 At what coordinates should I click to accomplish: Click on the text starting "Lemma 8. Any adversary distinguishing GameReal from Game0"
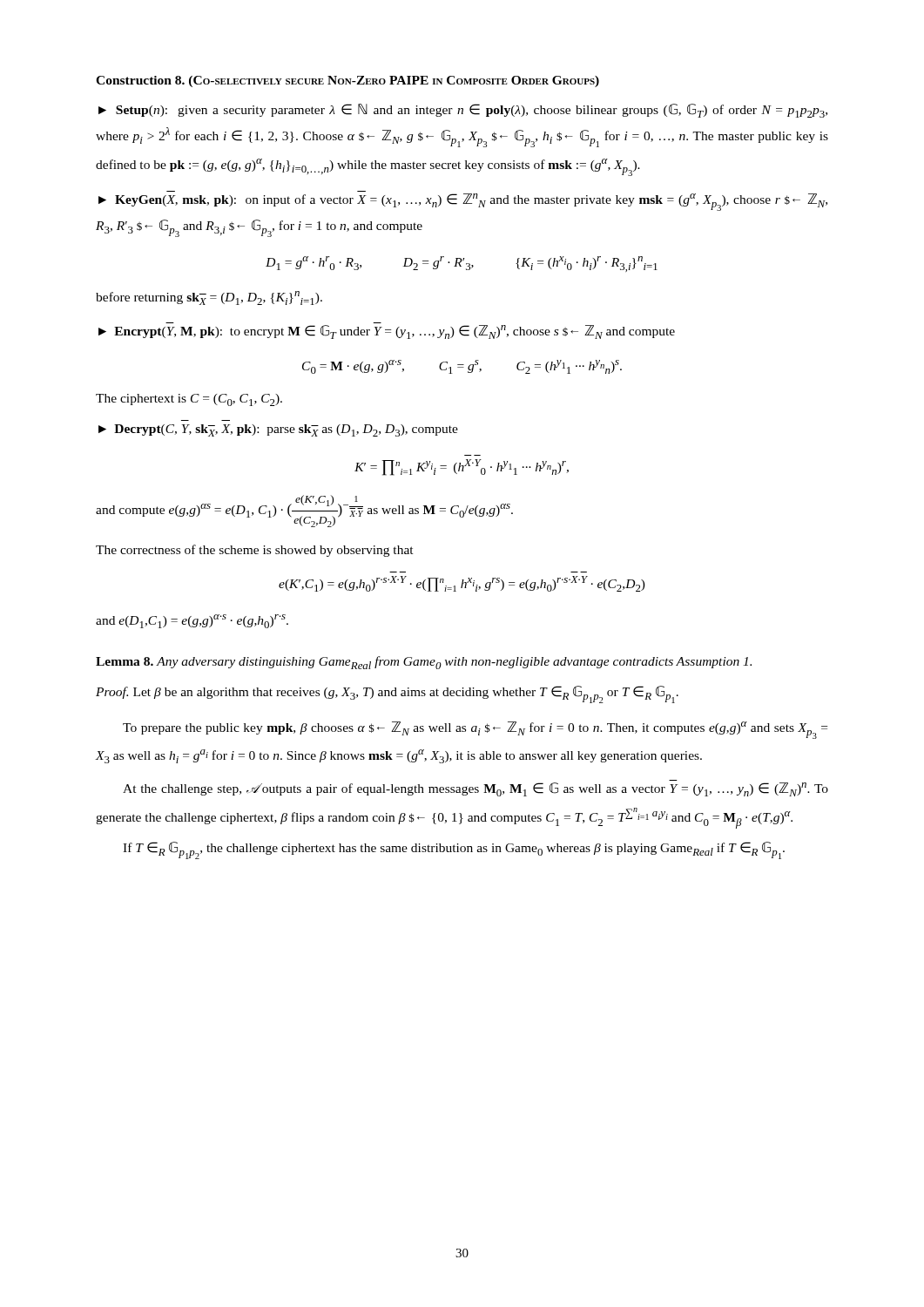click(424, 663)
